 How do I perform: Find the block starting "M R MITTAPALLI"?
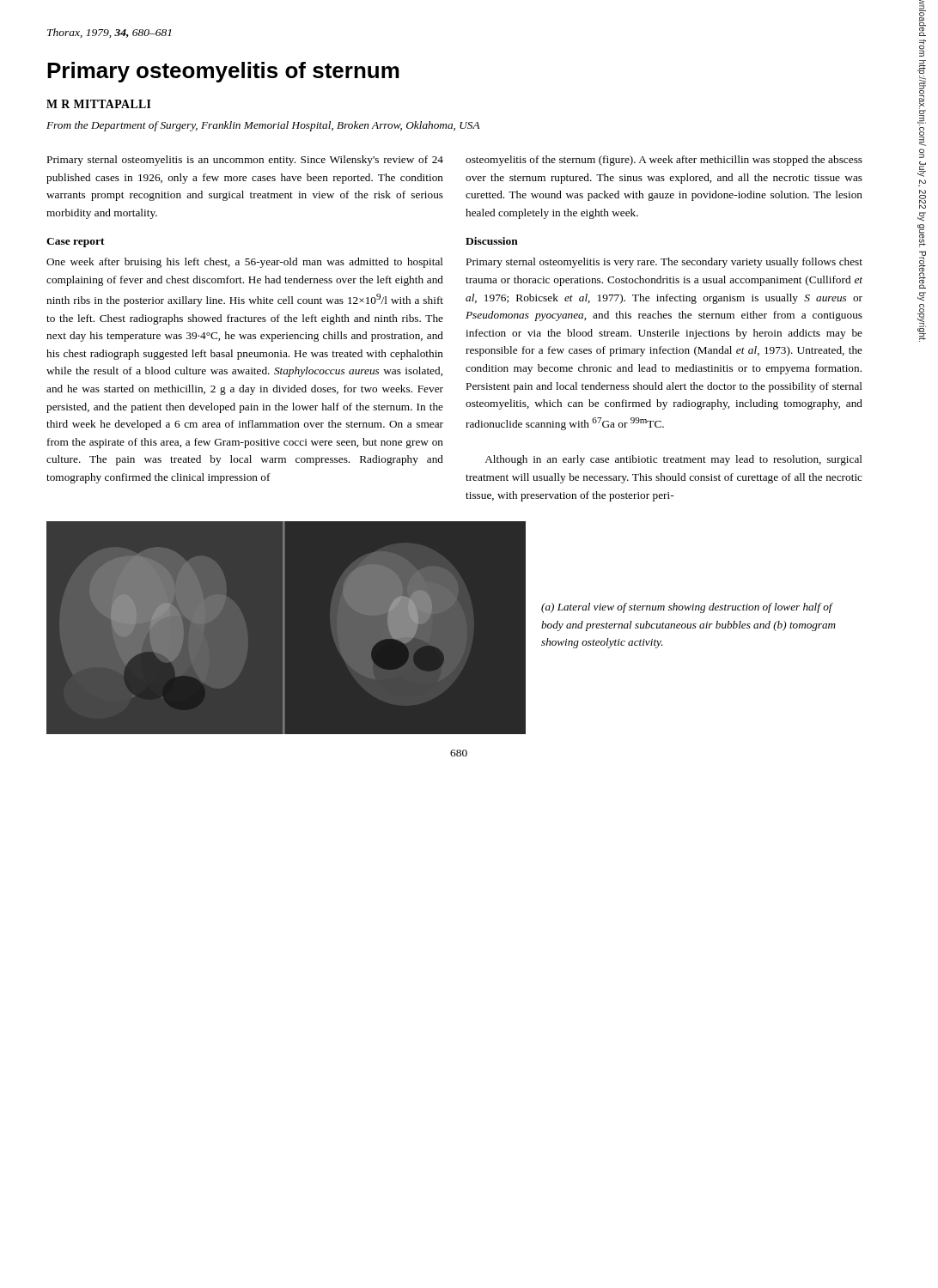pyautogui.click(x=99, y=104)
